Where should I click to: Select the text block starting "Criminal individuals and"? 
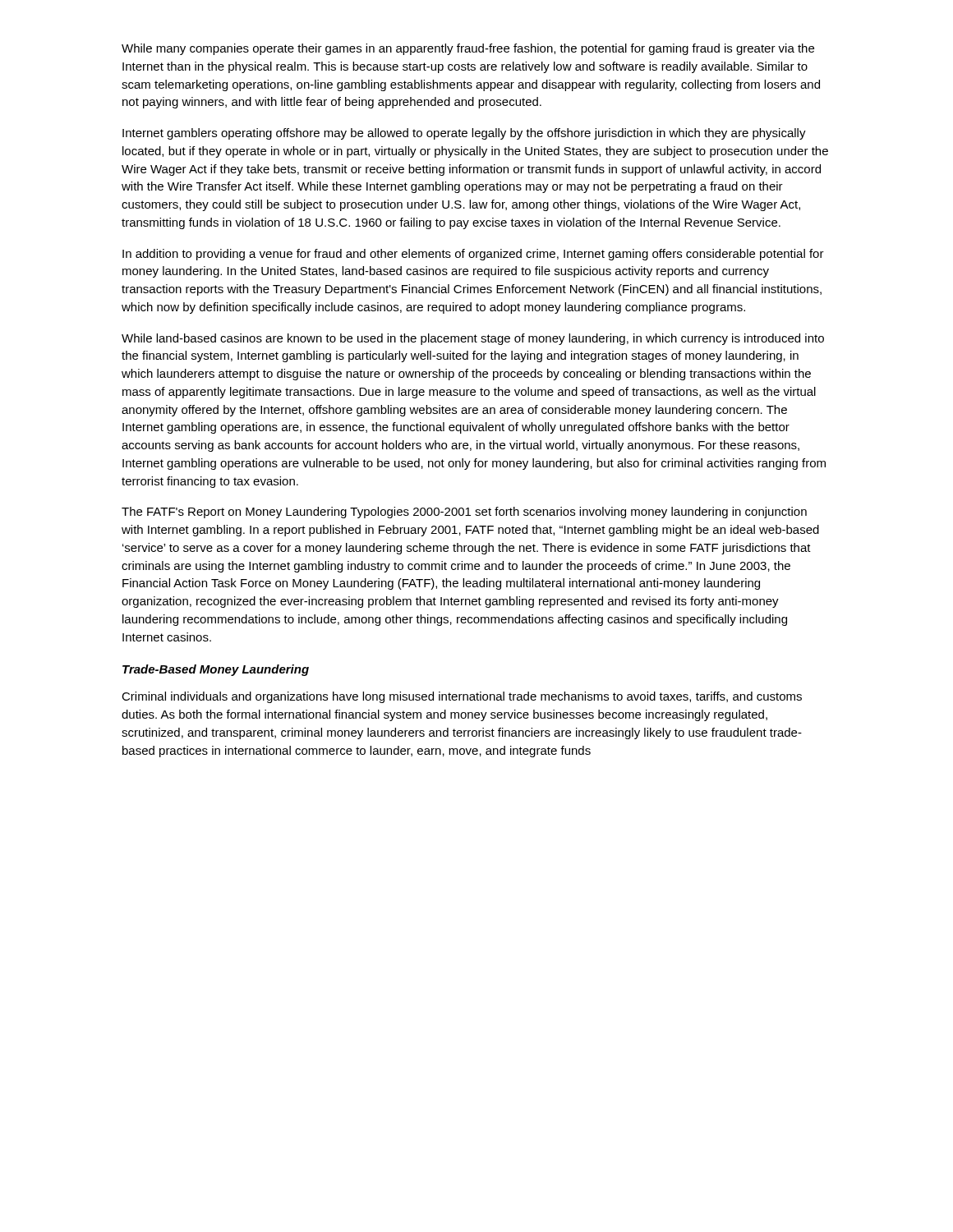click(x=462, y=723)
